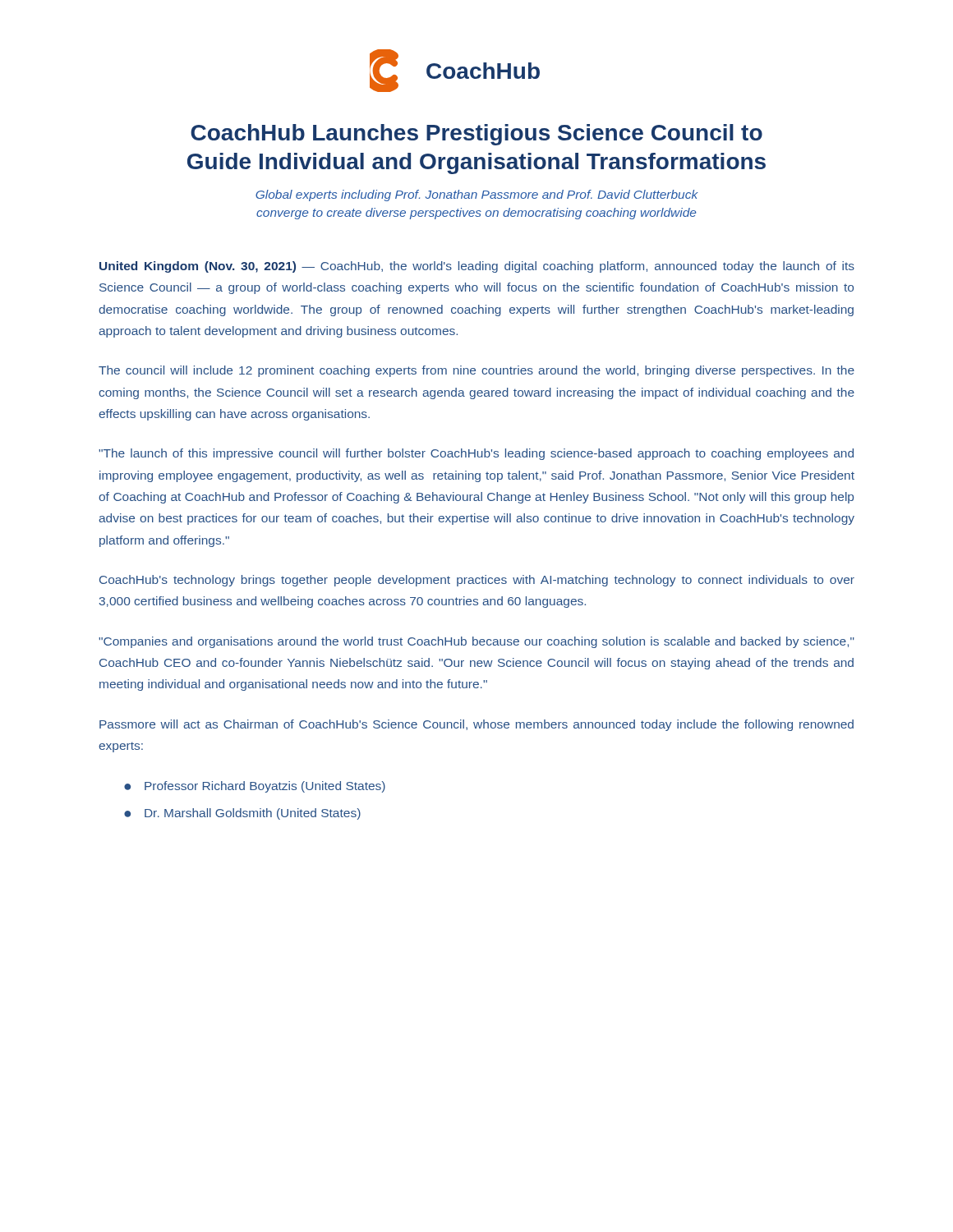Select the title
The height and width of the screenshot is (1232, 953).
point(476,147)
